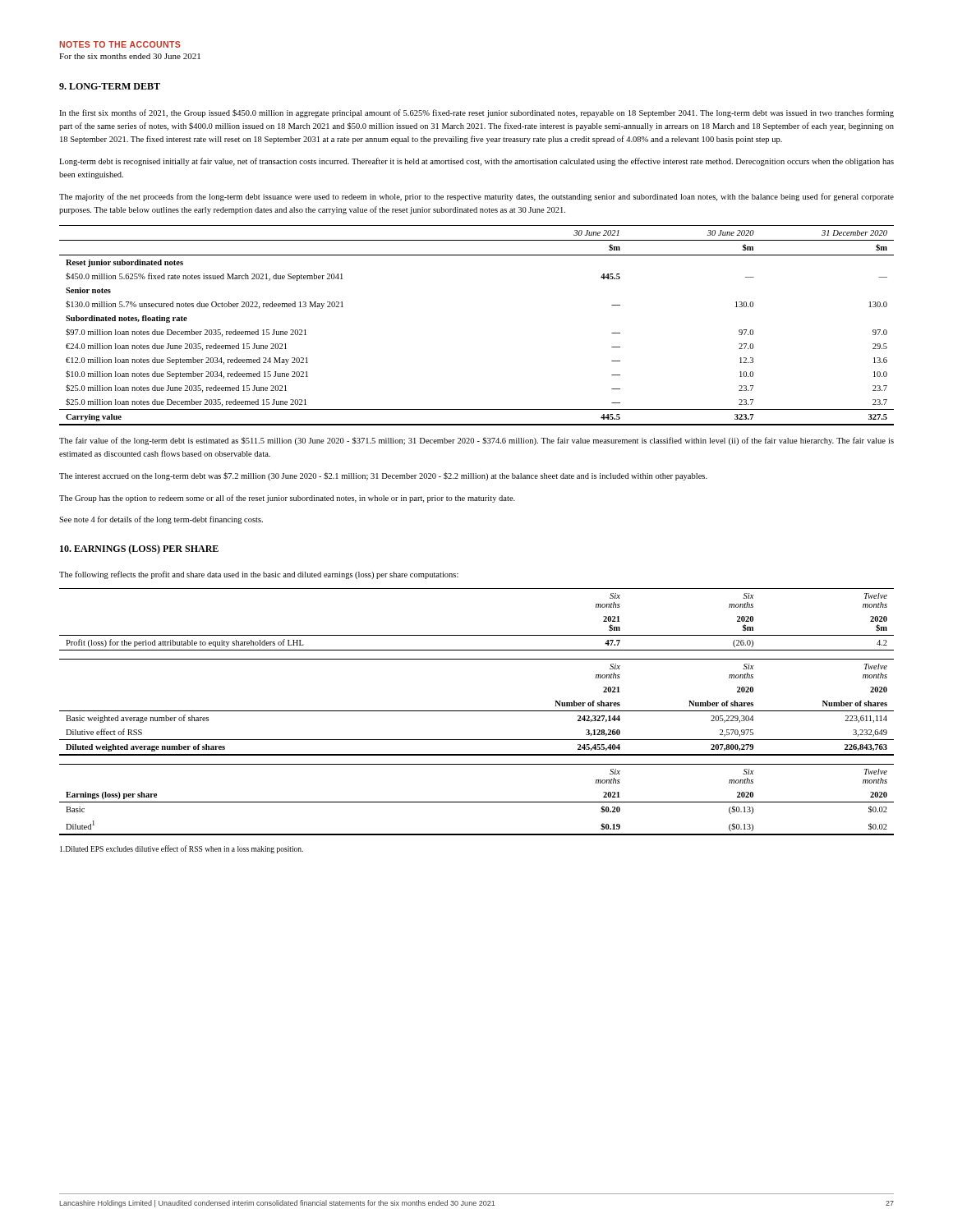Locate the passage starting "See note 4 for details of the"
This screenshot has height=1232, width=953.
pos(161,520)
